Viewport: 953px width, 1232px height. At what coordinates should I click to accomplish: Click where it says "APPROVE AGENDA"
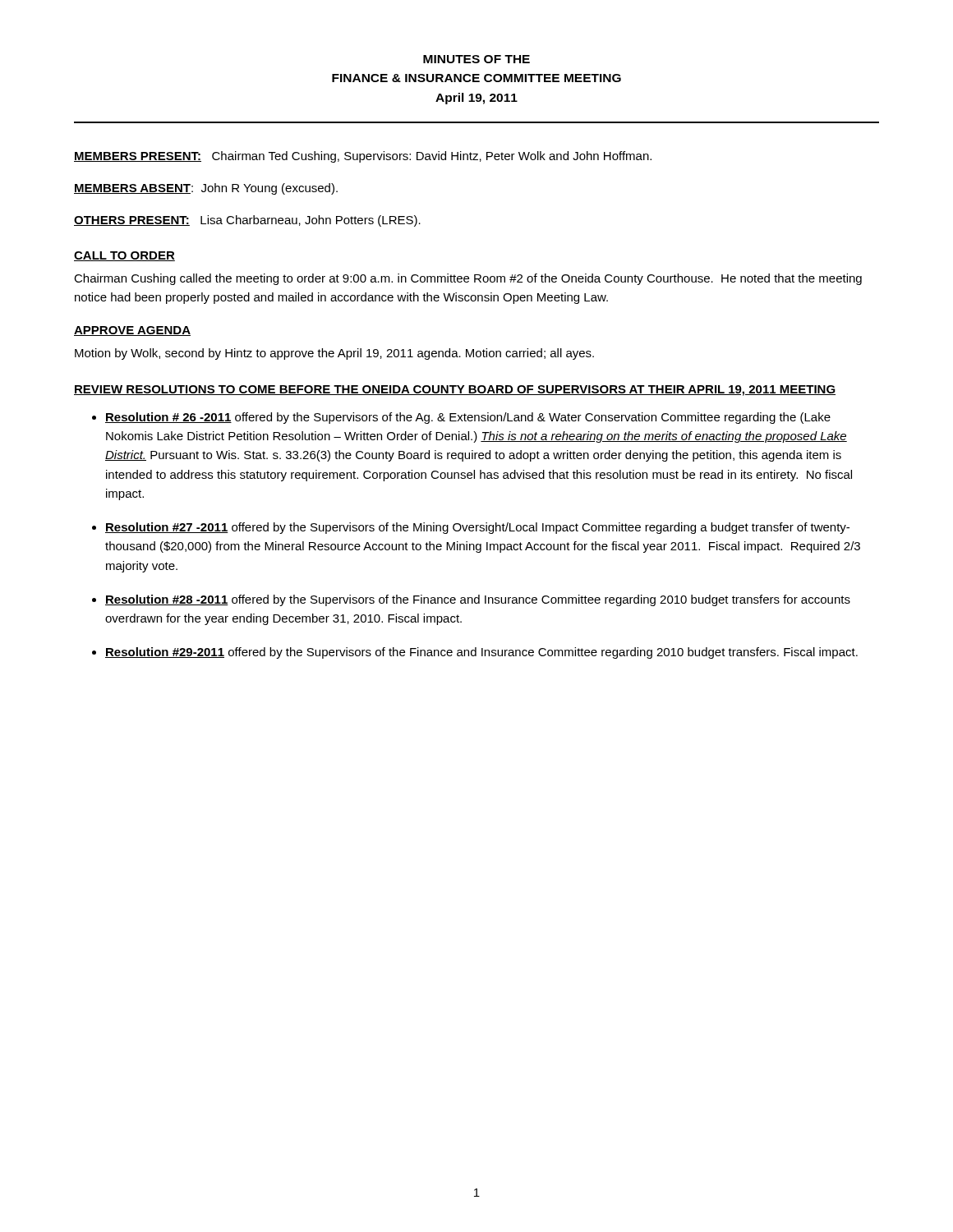[x=132, y=330]
